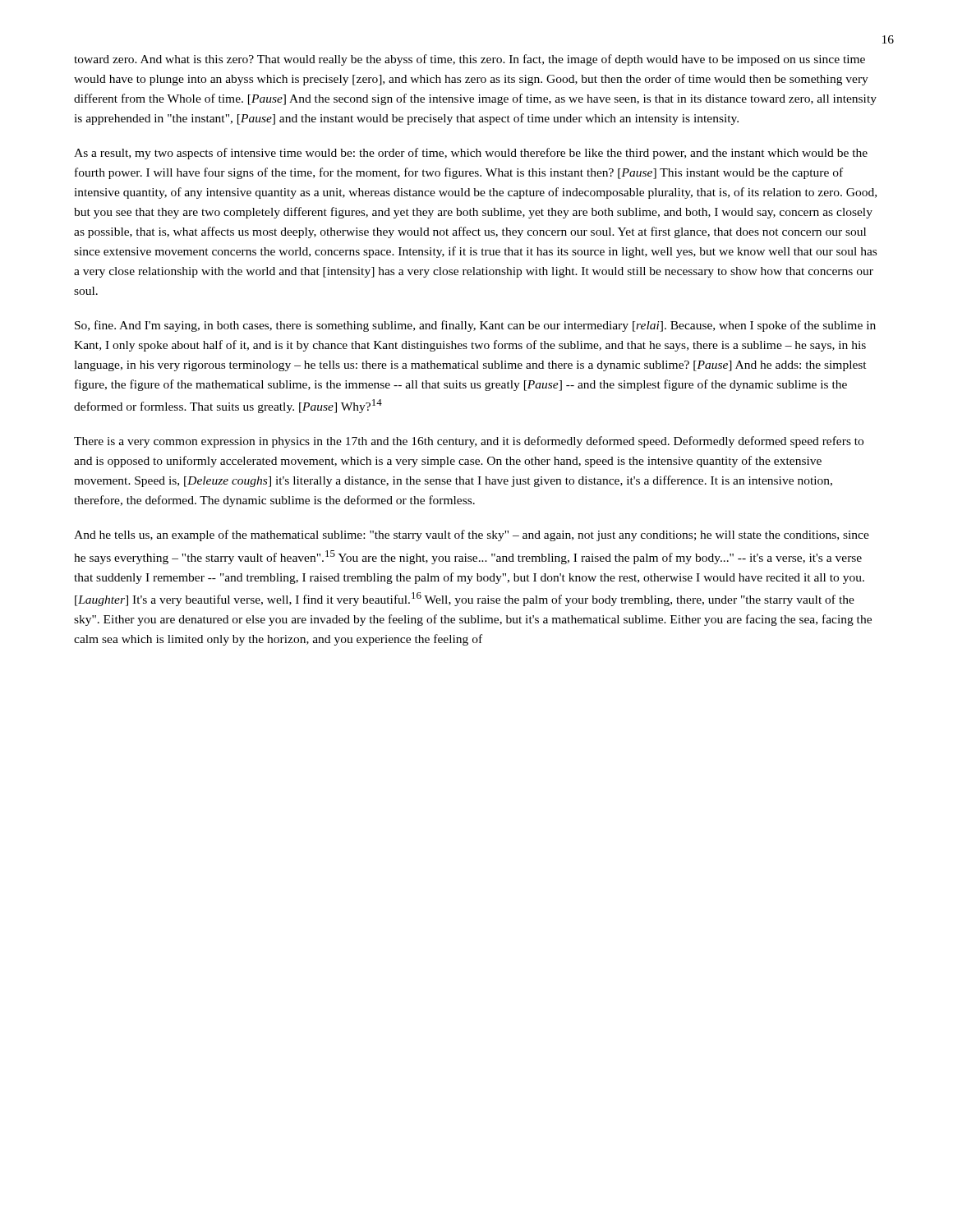Navigate to the block starting "So, fine. And I'm saying, in both"
Image resolution: width=953 pixels, height=1232 pixels.
[475, 366]
